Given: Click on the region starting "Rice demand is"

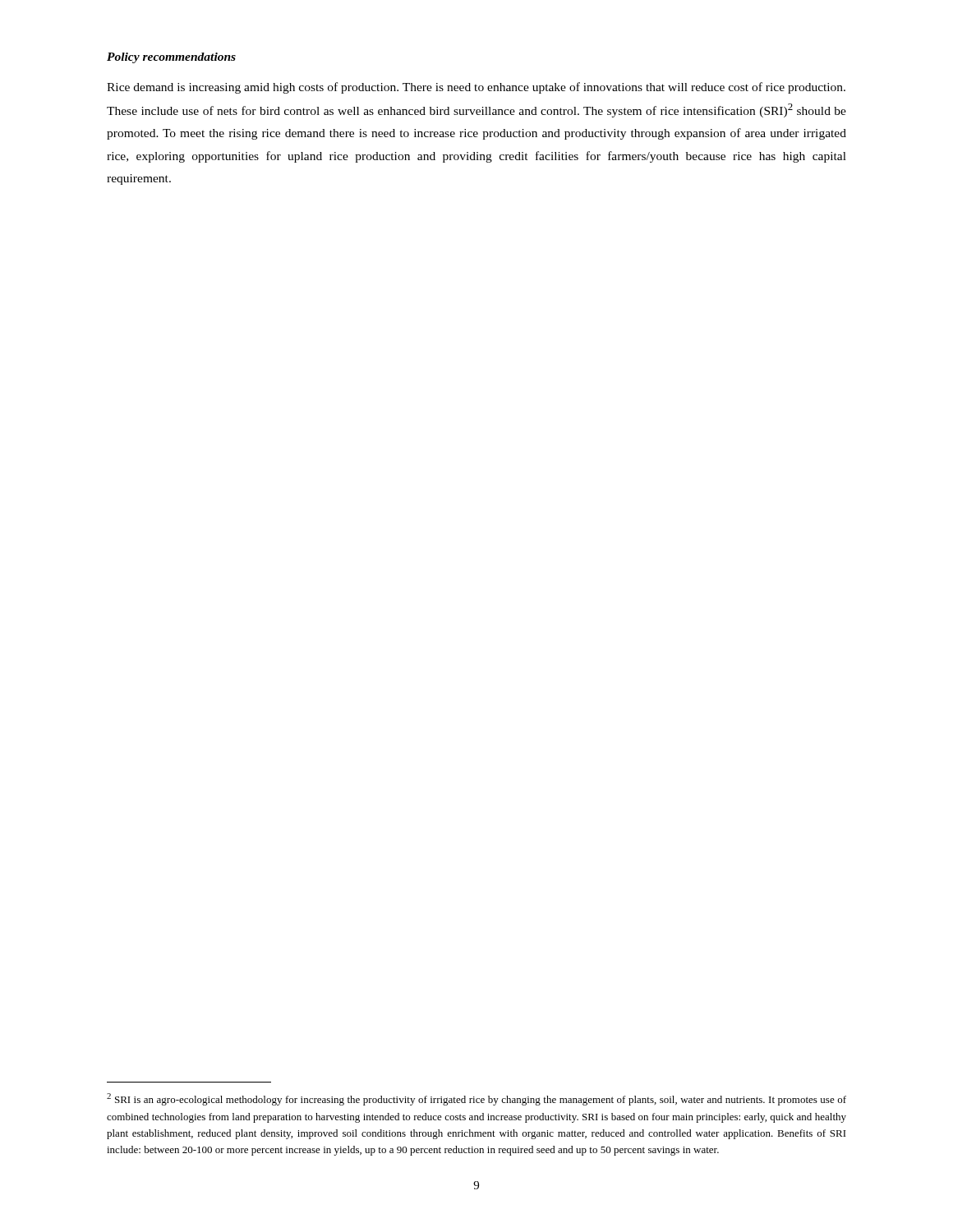Looking at the screenshot, I should click(x=476, y=132).
